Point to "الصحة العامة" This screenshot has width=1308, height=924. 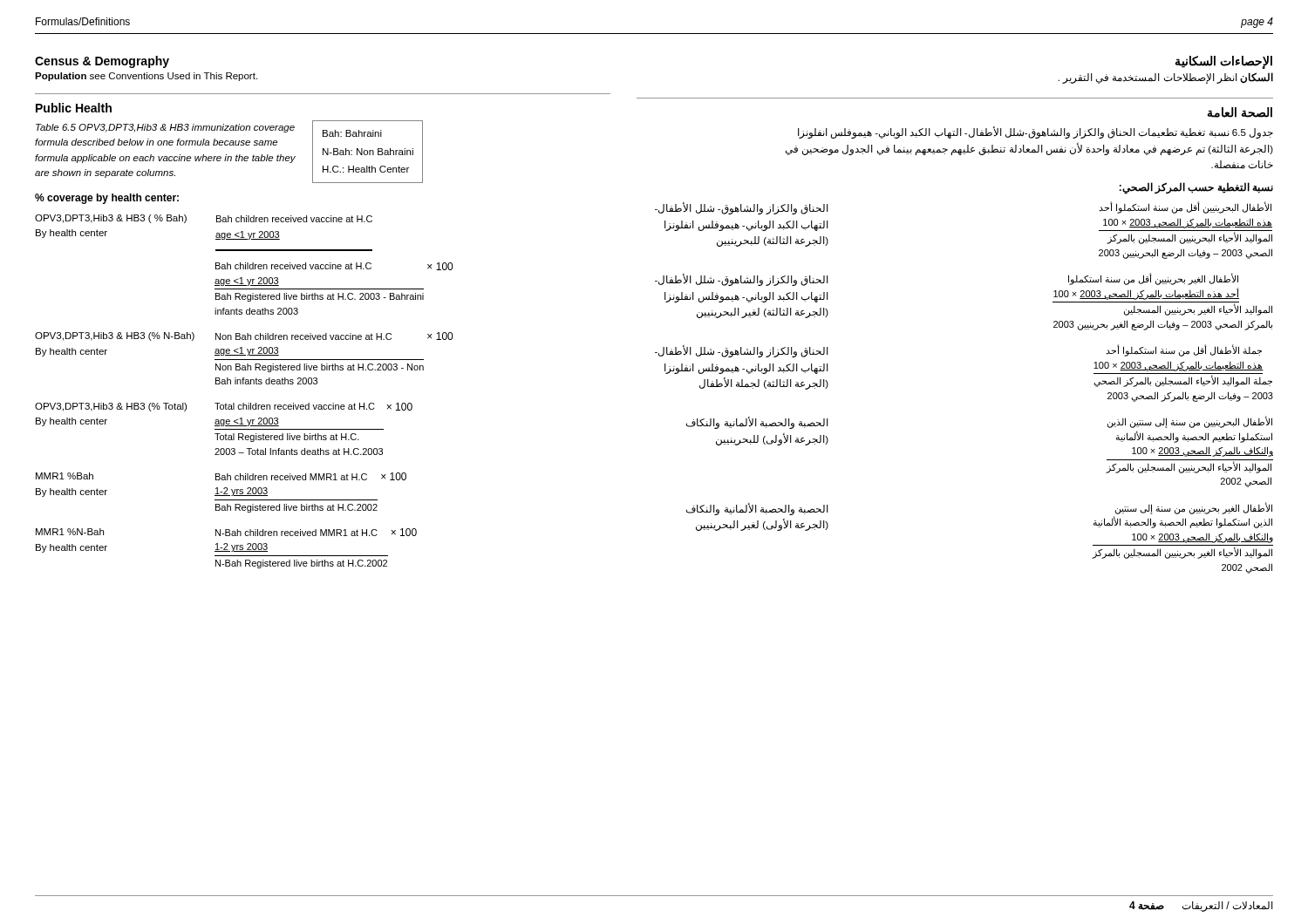click(x=1240, y=113)
